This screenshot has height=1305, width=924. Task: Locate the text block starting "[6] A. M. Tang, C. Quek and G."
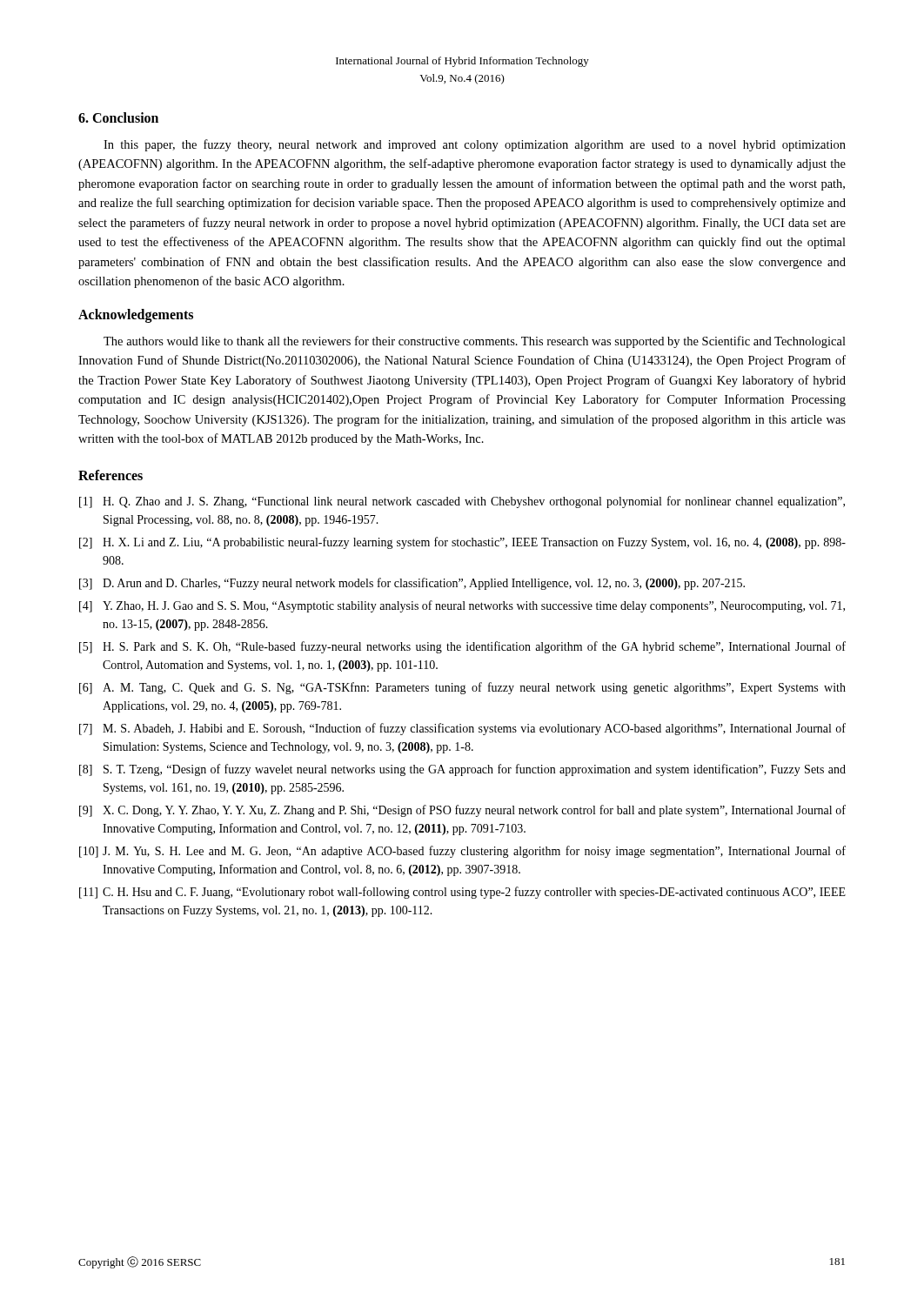click(x=462, y=696)
